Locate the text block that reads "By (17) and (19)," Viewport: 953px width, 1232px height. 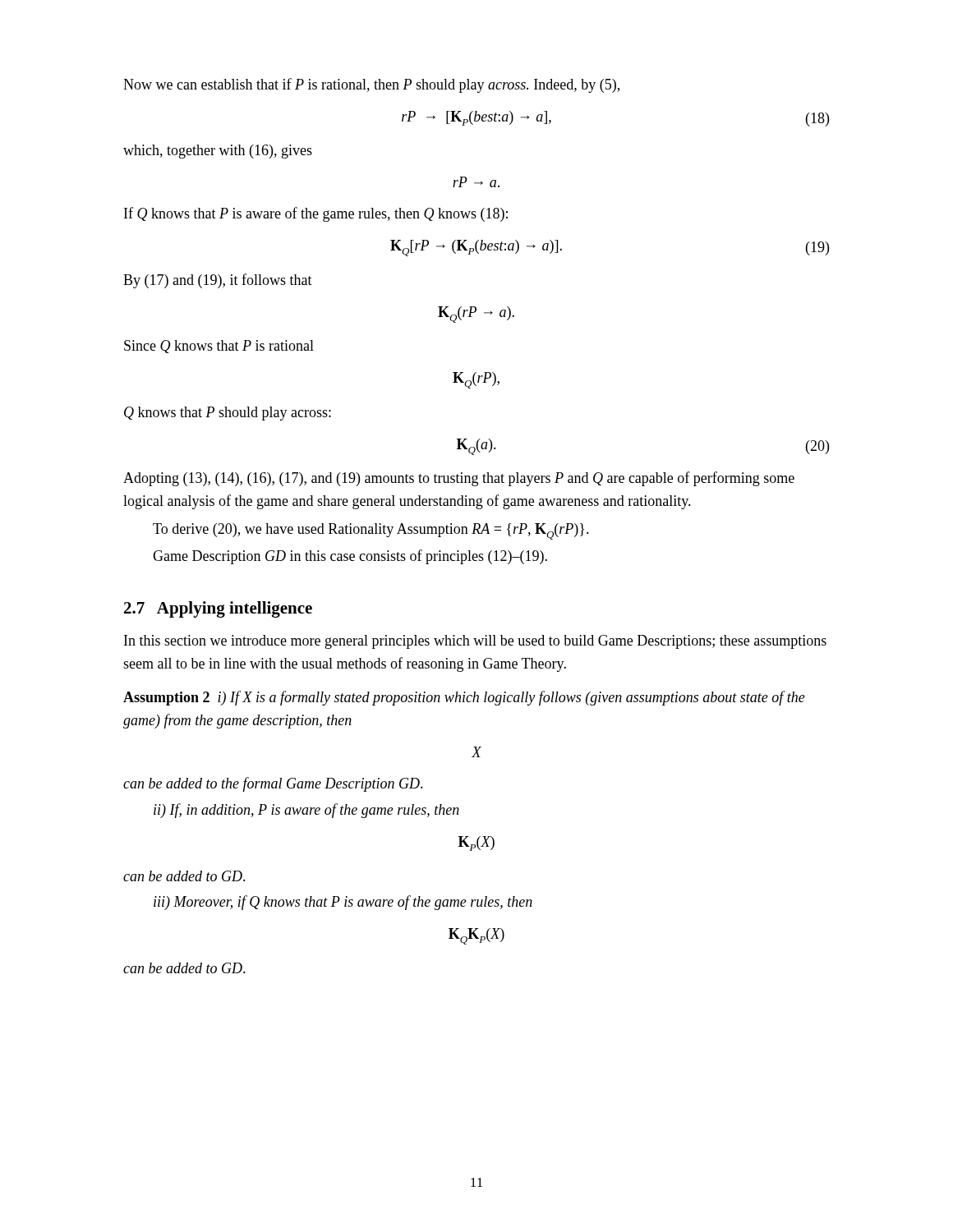coord(217,280)
